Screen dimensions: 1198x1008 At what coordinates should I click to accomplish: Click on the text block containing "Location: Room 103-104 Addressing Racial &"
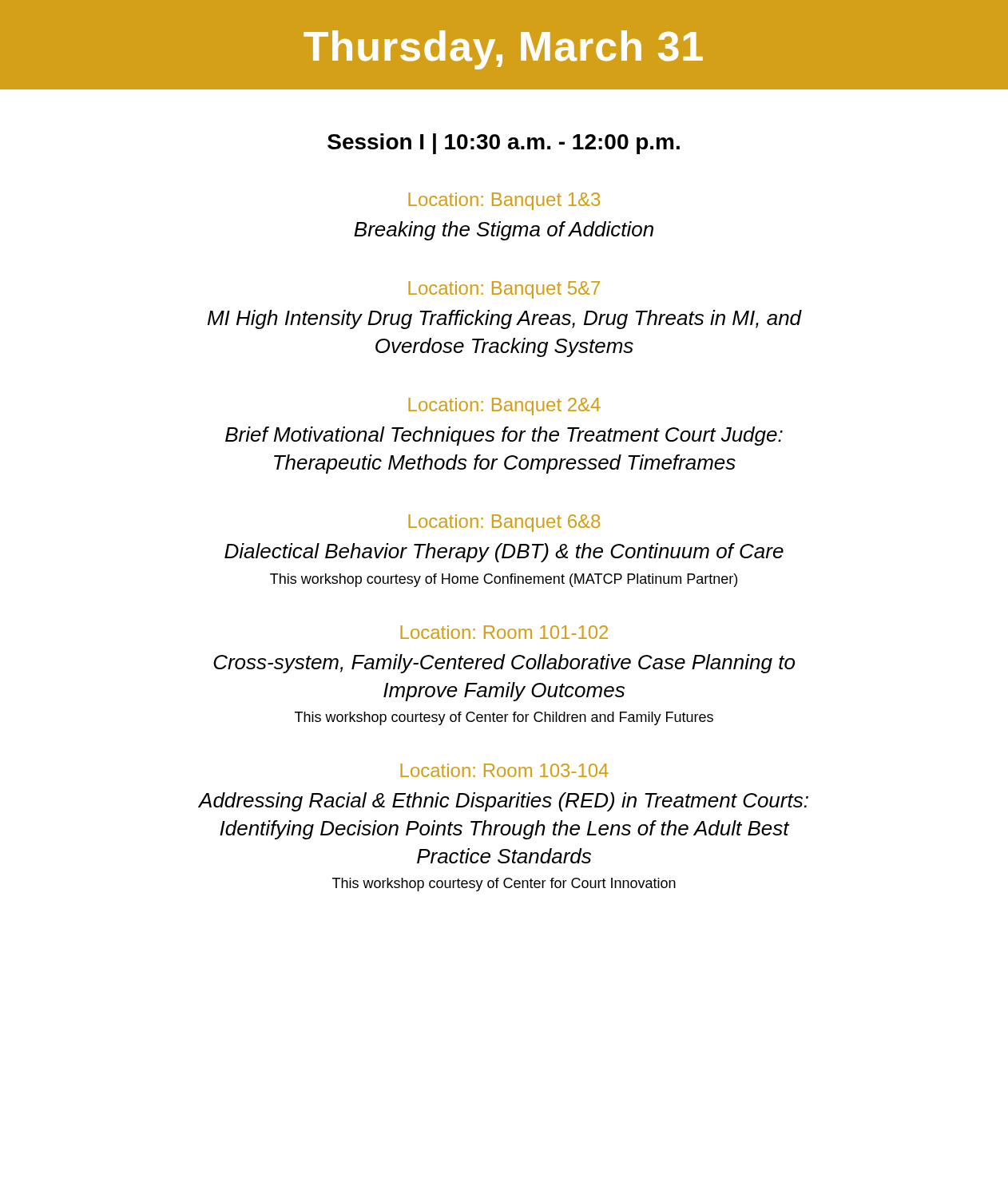(504, 826)
